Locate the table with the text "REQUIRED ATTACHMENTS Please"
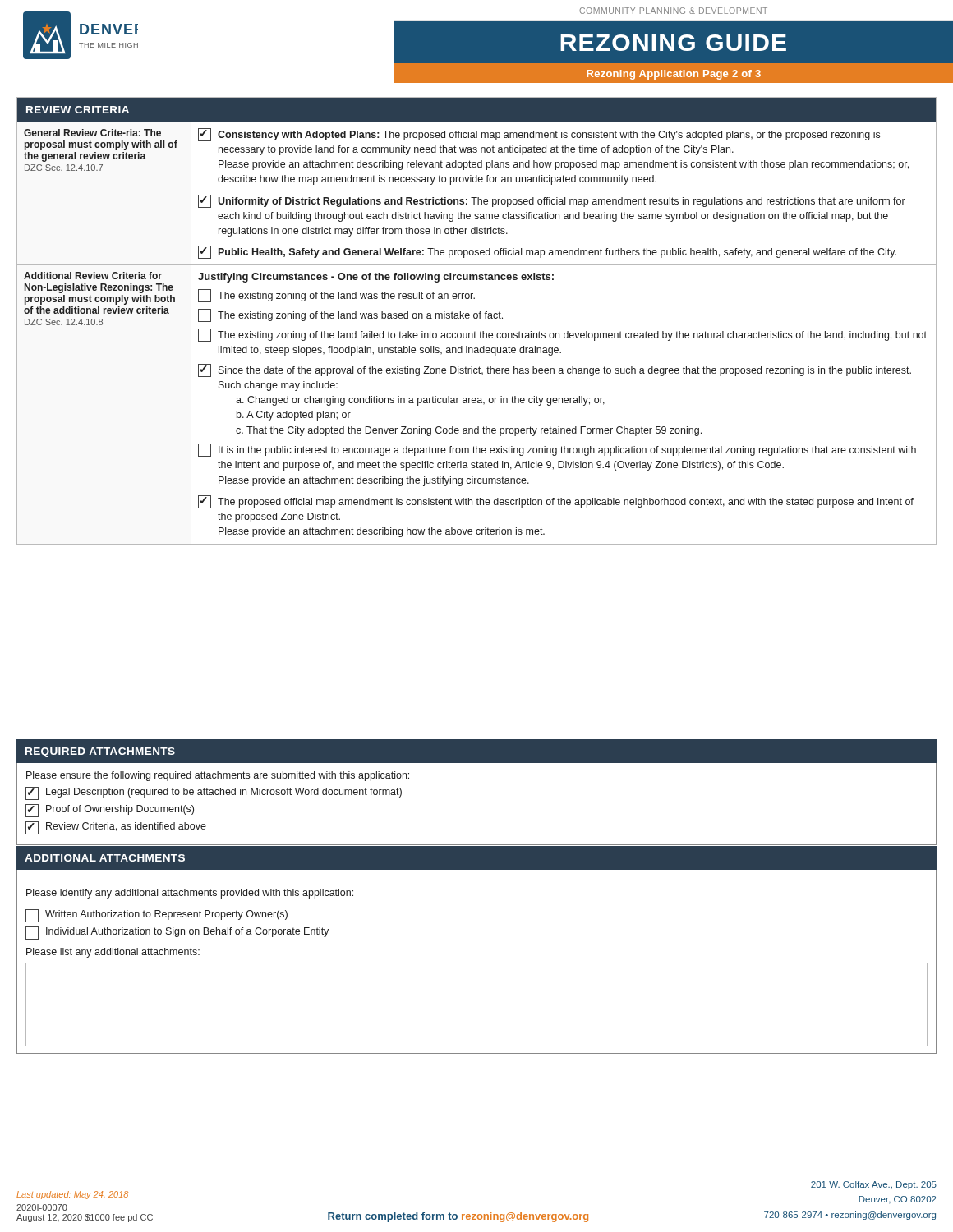Screen dimensions: 1232x953 (476, 792)
